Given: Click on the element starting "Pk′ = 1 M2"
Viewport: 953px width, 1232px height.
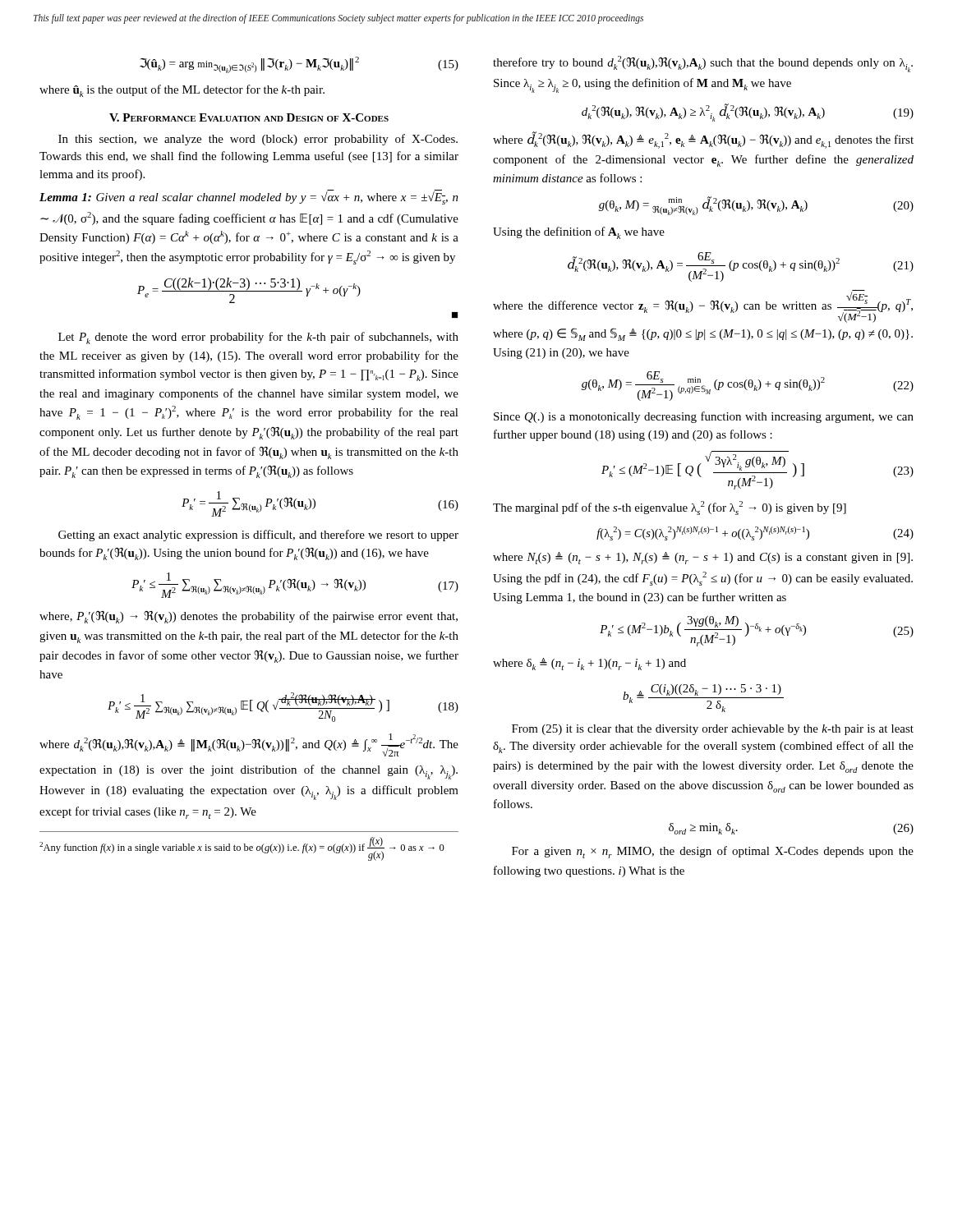Looking at the screenshot, I should 249,504.
